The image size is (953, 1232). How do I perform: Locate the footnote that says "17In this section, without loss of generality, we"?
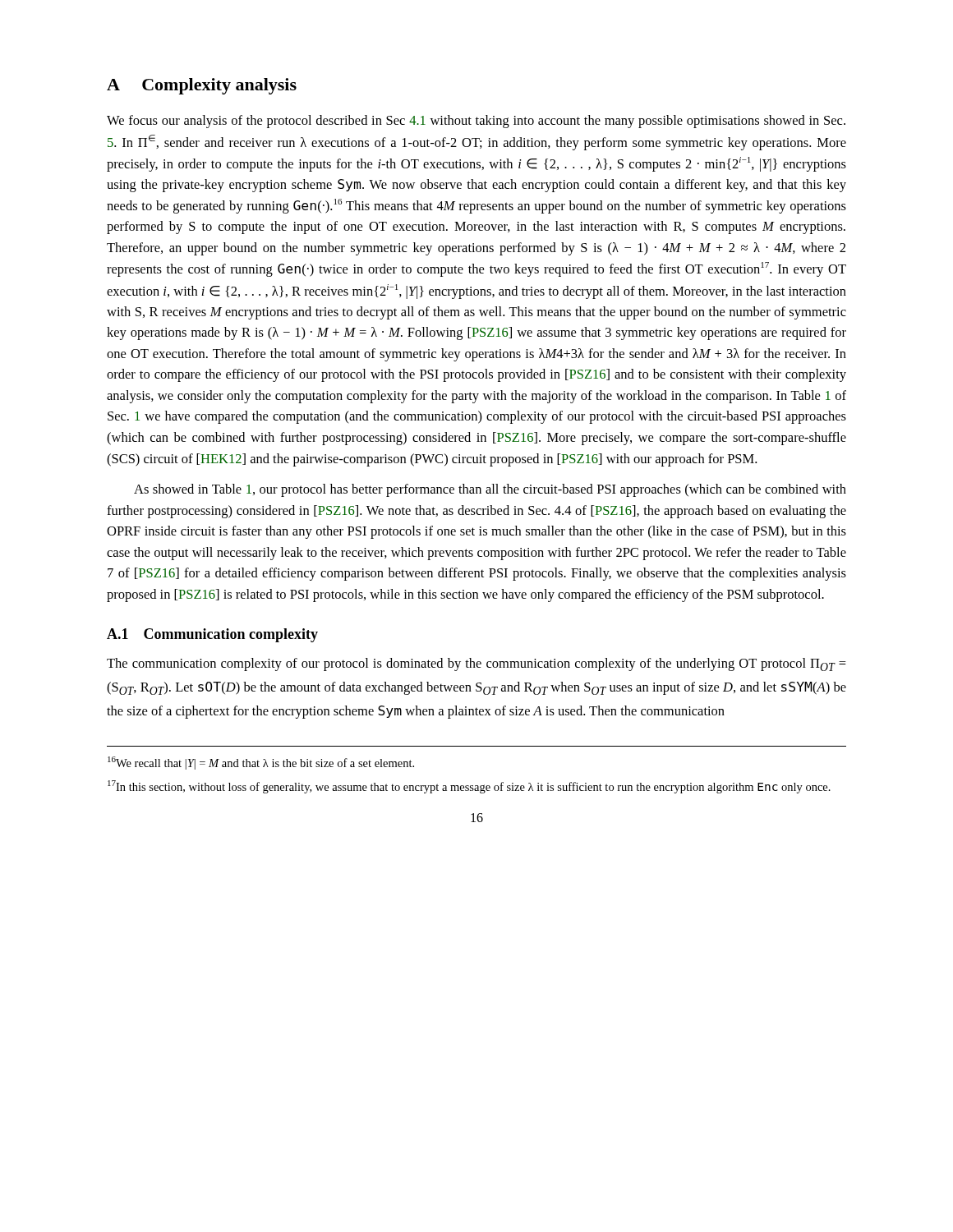pyautogui.click(x=469, y=785)
